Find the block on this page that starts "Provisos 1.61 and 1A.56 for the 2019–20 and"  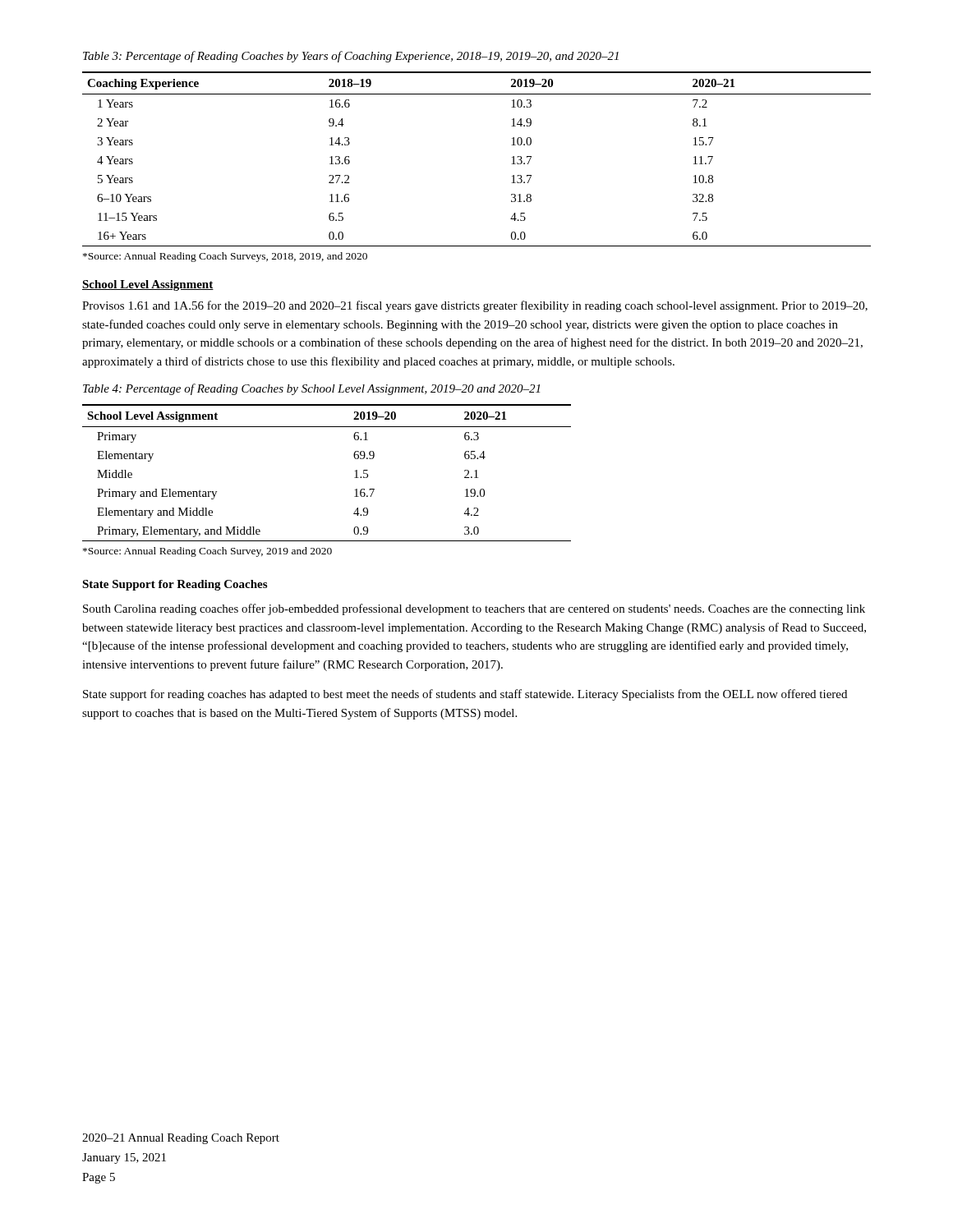(475, 333)
